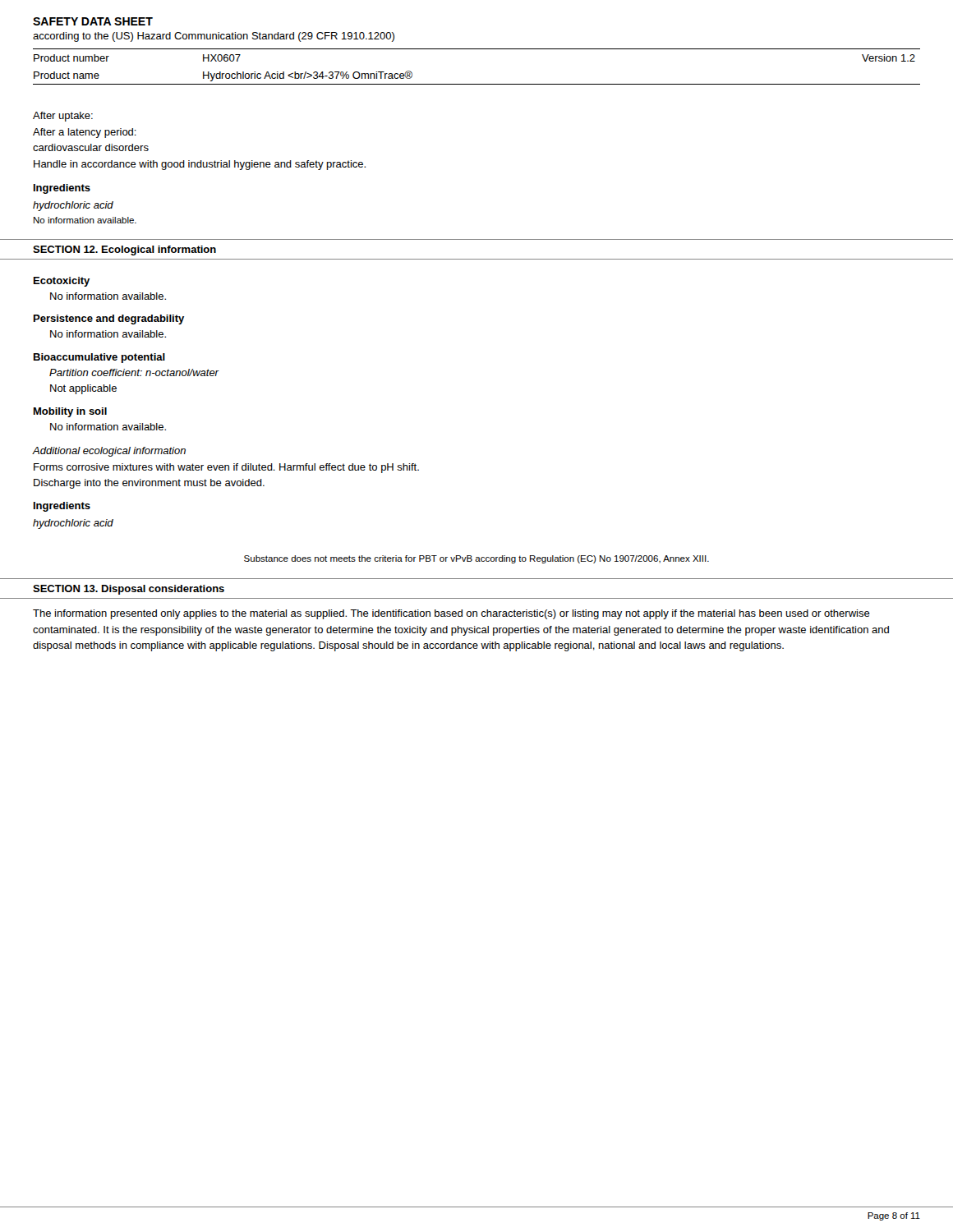Select the text block starting "SECTION 12. Ecological information"
The image size is (953, 1232).
coord(125,249)
